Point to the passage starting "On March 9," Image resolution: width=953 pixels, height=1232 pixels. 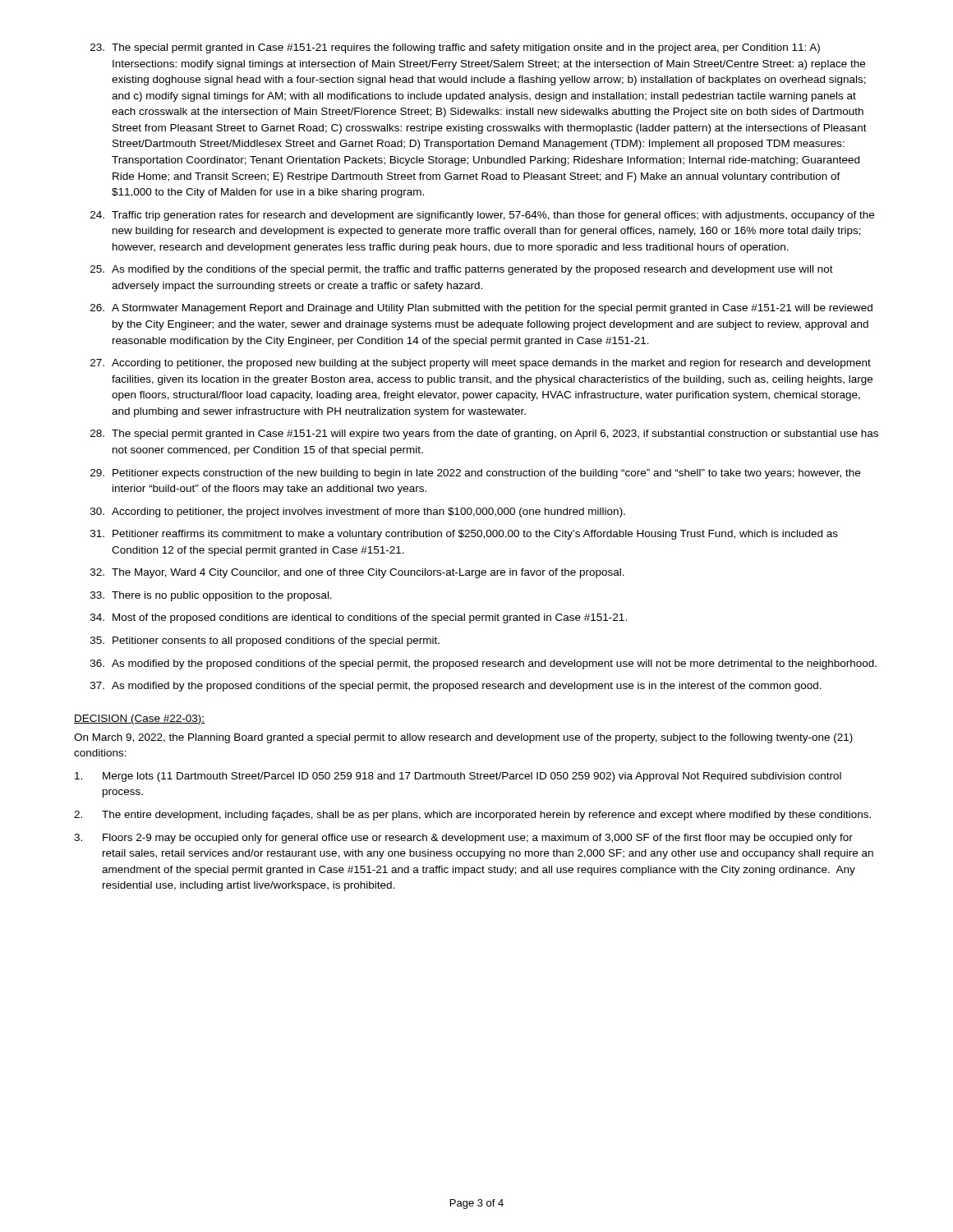pyautogui.click(x=463, y=745)
